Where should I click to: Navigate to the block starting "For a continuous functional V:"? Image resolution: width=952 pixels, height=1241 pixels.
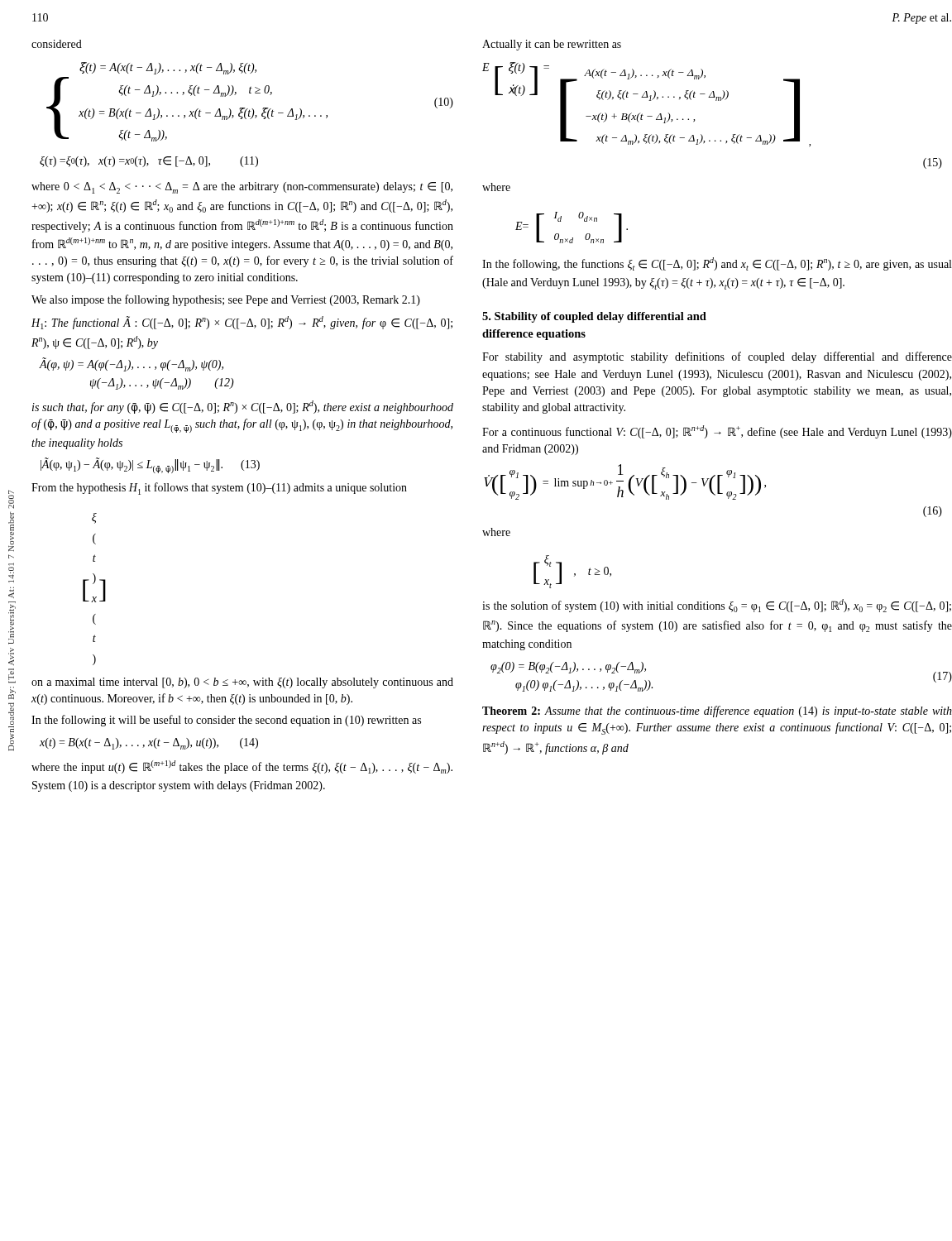pyautogui.click(x=717, y=440)
